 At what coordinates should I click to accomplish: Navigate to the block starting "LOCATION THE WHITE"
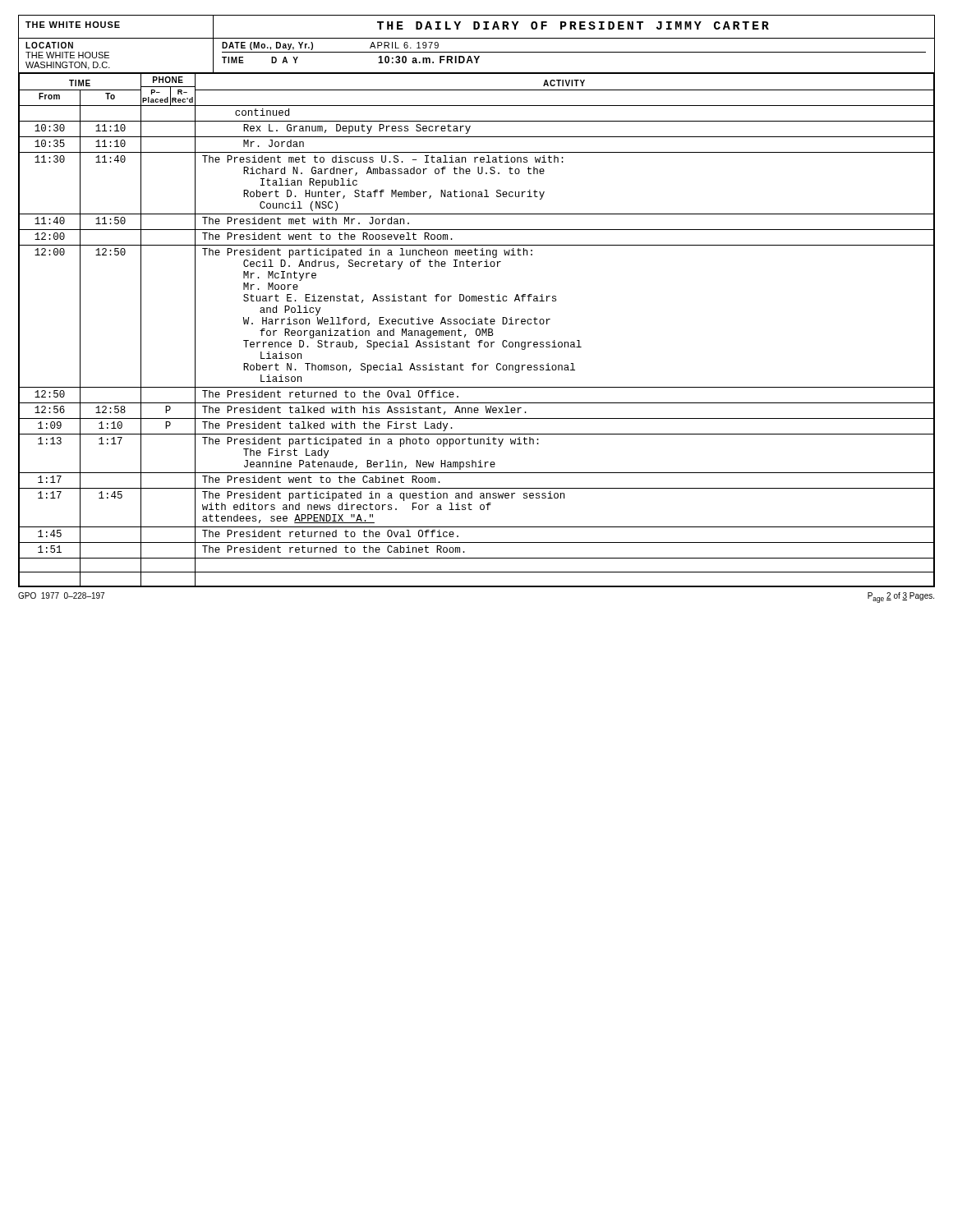tap(116, 55)
